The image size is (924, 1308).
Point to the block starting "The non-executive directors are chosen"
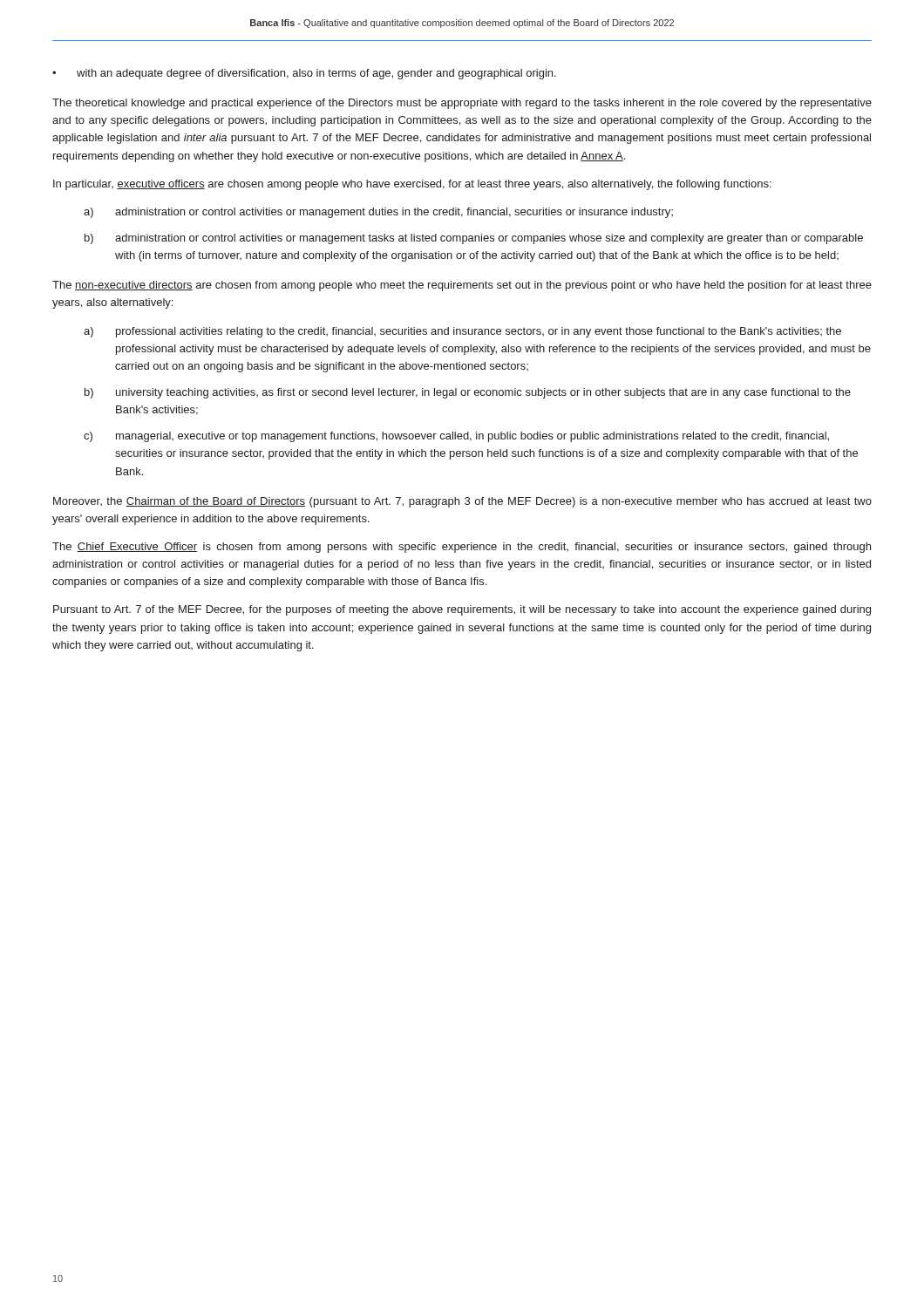click(462, 294)
